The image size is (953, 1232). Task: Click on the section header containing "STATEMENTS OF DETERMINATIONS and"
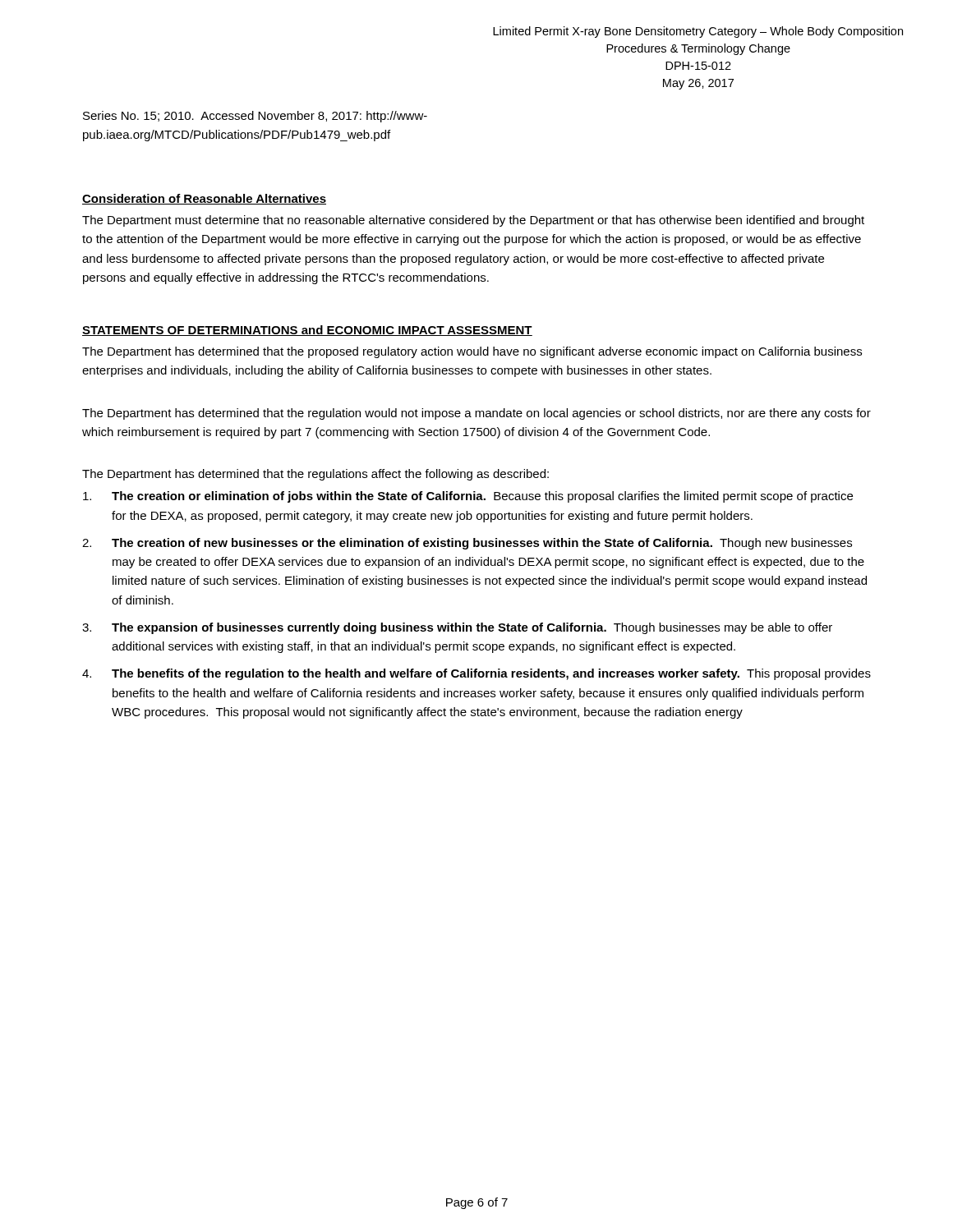click(307, 330)
